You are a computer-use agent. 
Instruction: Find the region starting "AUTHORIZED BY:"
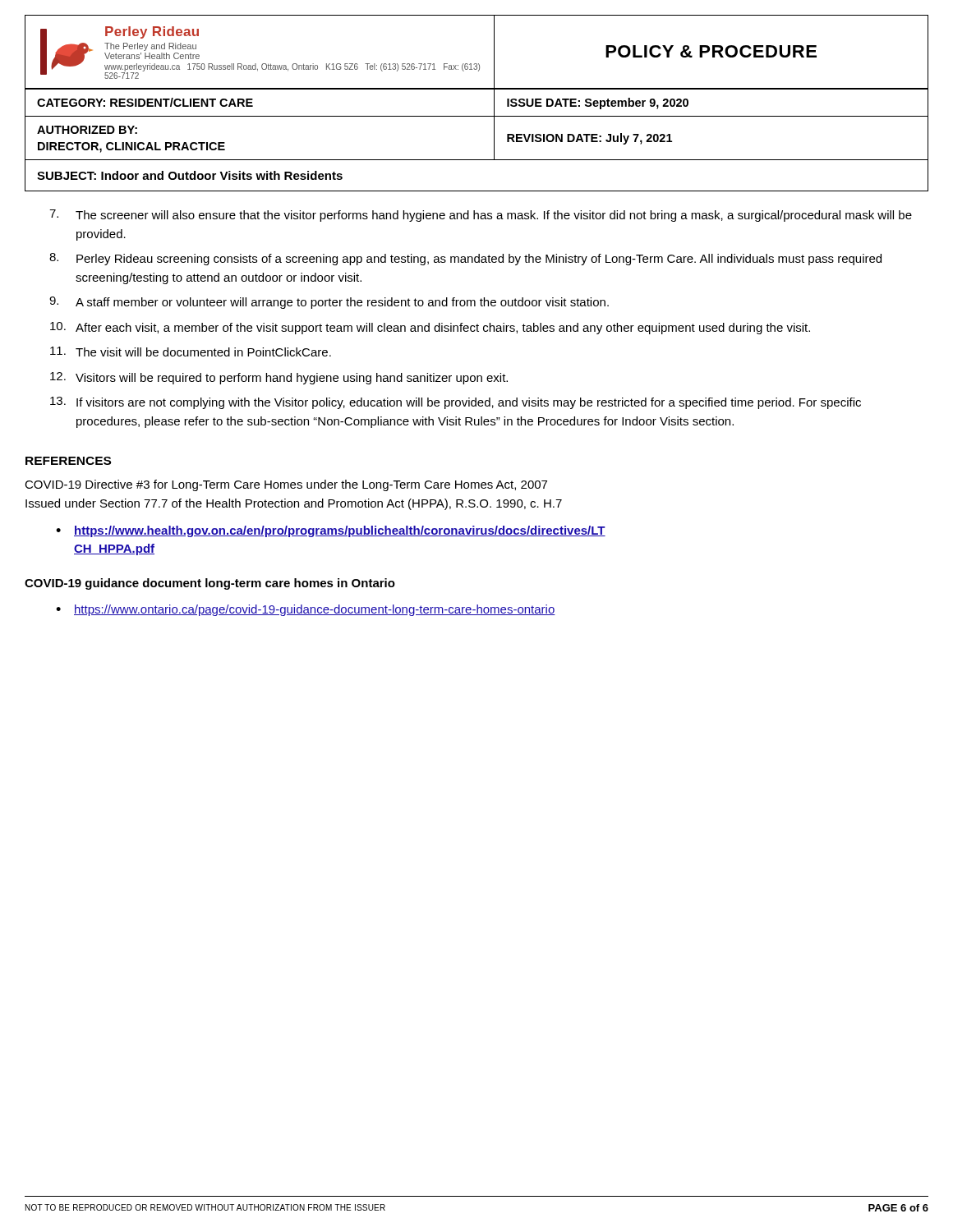87,130
